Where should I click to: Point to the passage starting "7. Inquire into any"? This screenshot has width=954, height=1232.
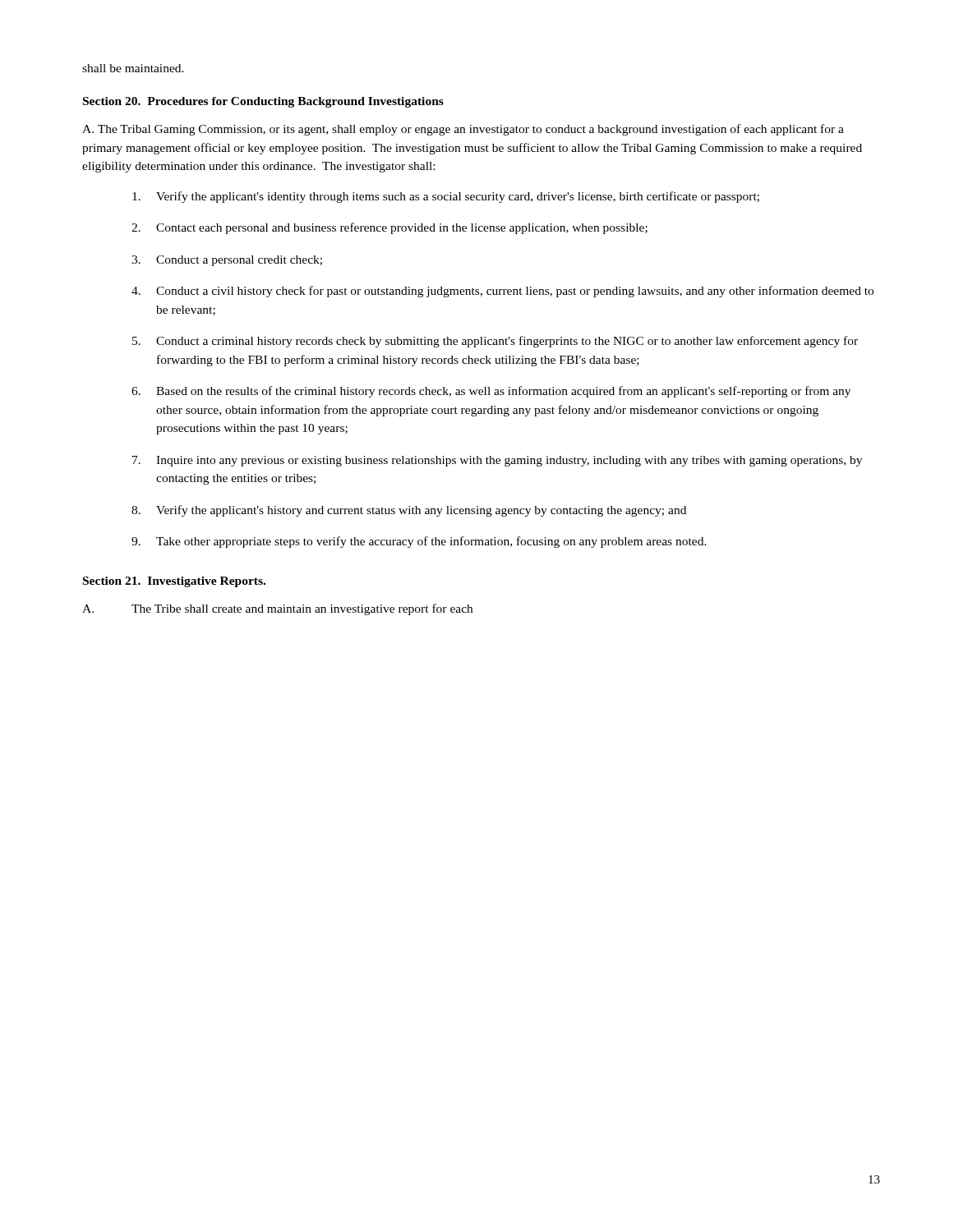tap(506, 469)
